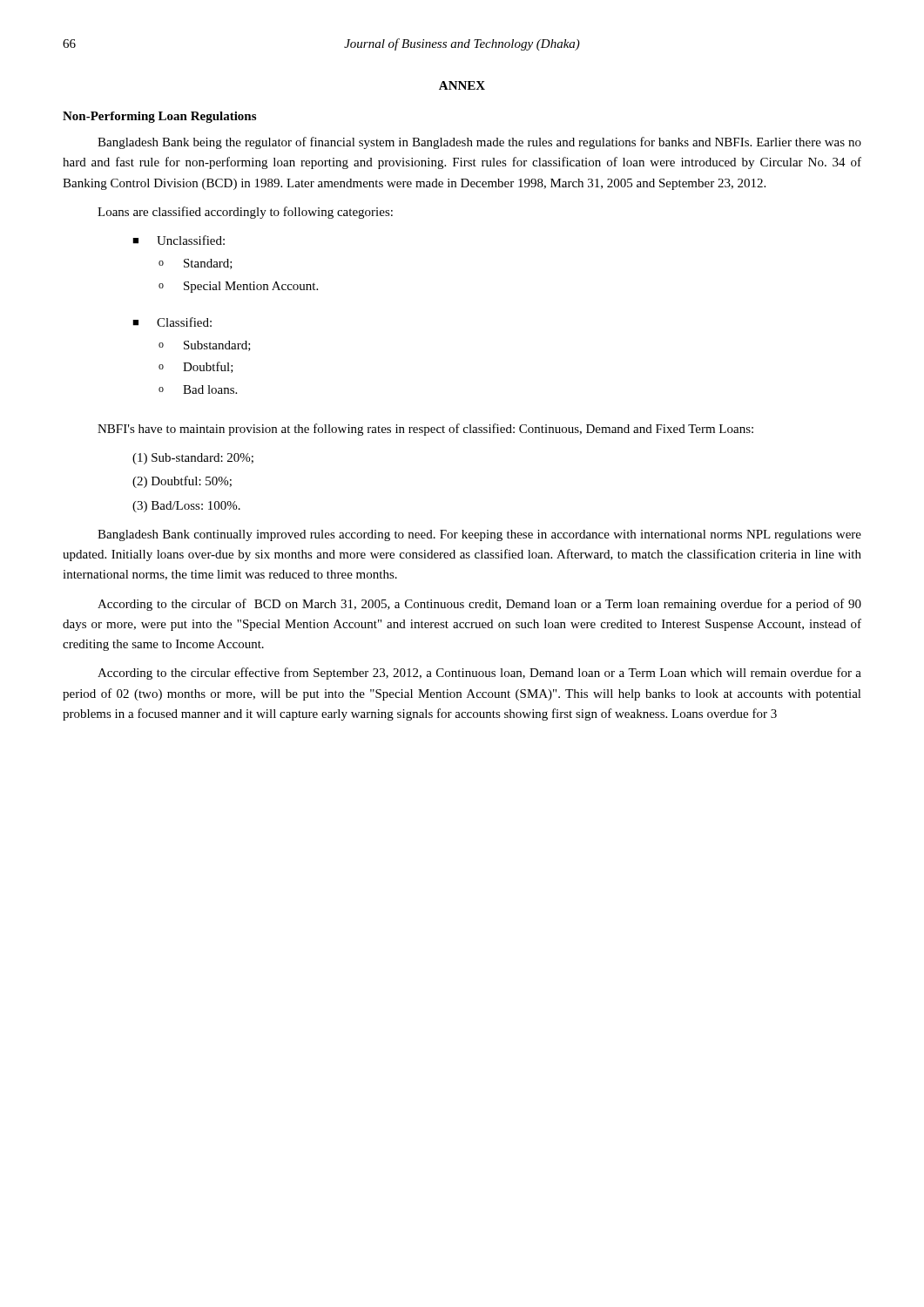
Task: Click on the element starting "o Bad loans."
Action: click(x=198, y=390)
